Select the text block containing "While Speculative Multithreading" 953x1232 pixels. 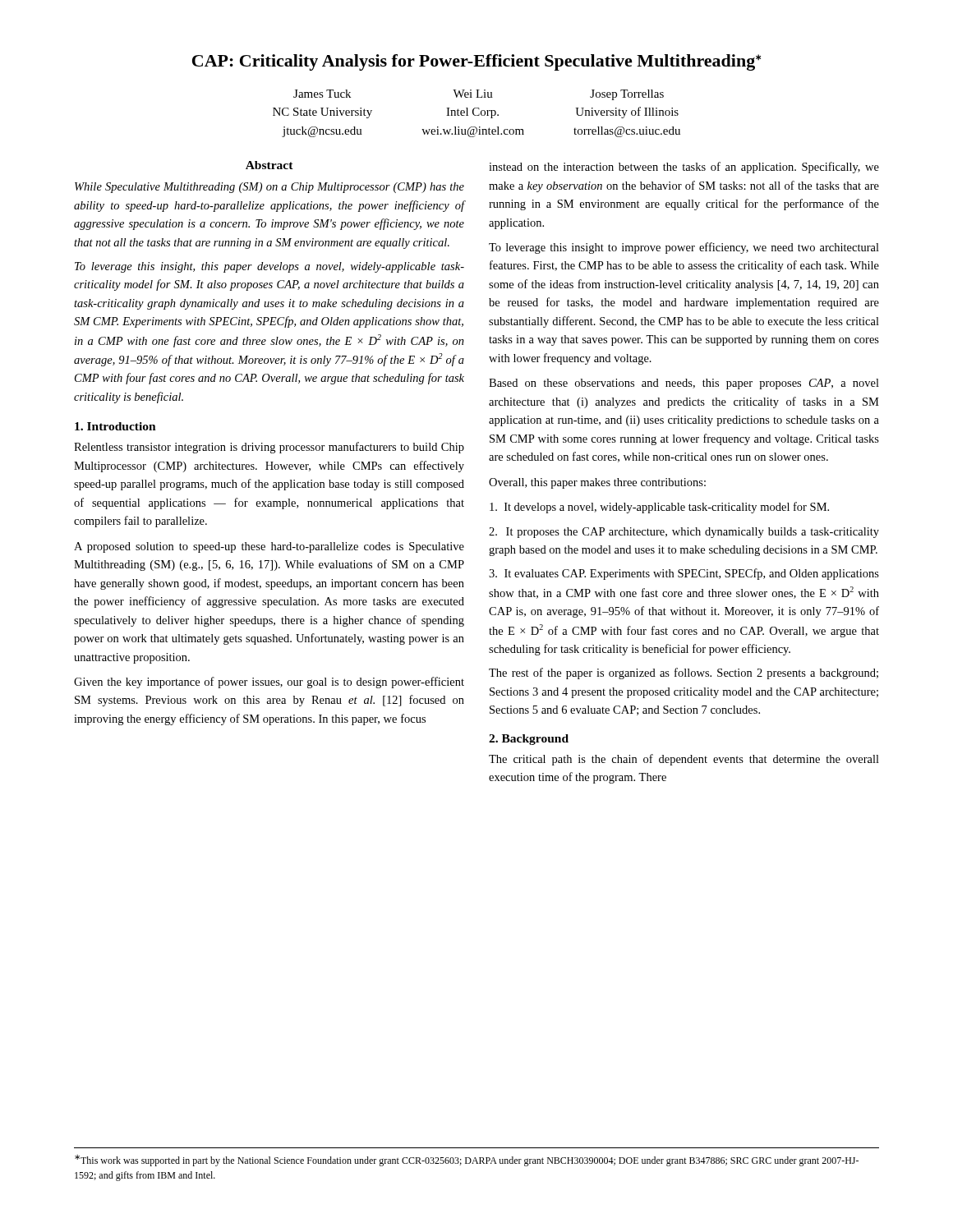(x=269, y=292)
